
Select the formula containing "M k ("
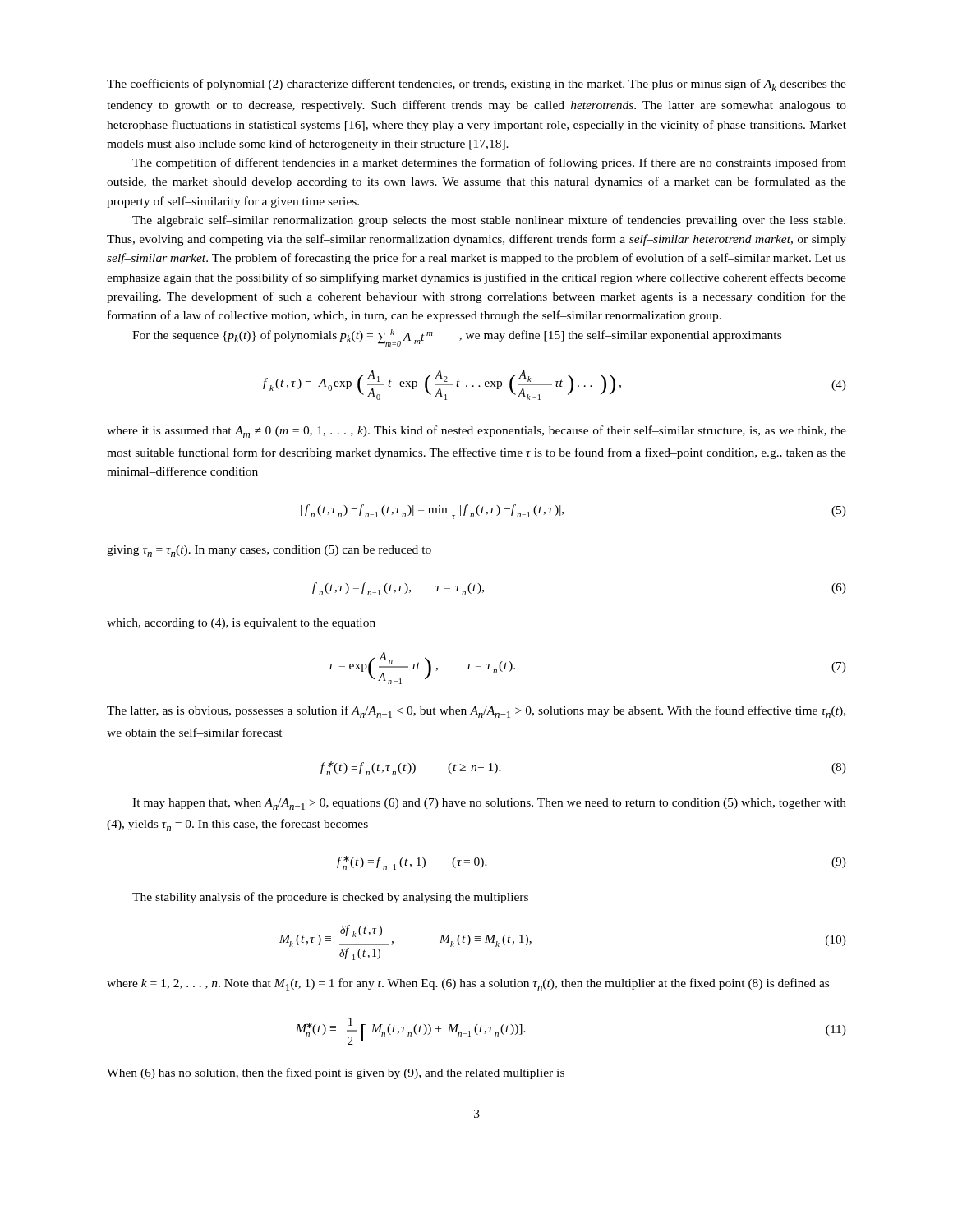coord(476,940)
